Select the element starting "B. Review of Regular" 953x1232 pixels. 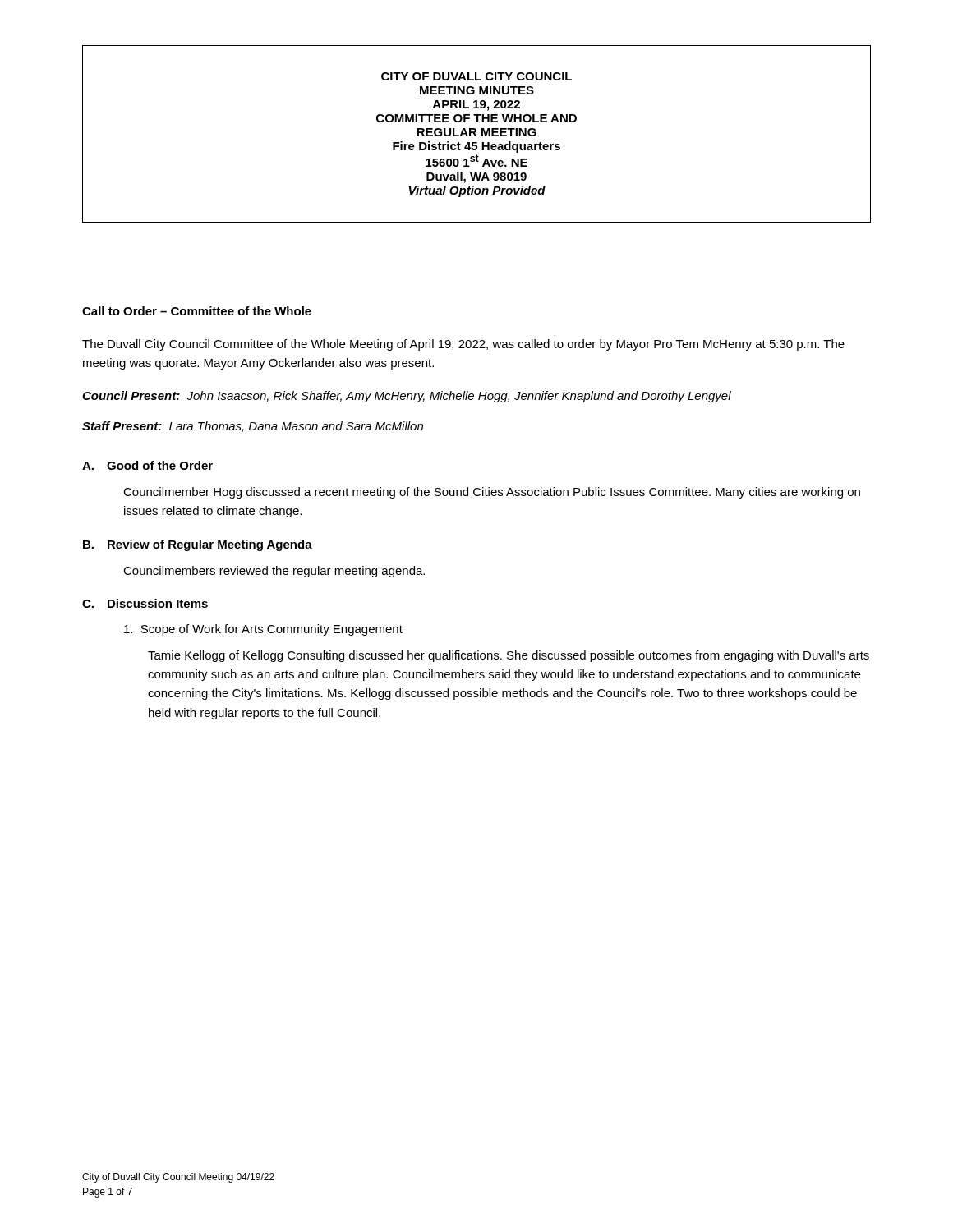(x=197, y=544)
